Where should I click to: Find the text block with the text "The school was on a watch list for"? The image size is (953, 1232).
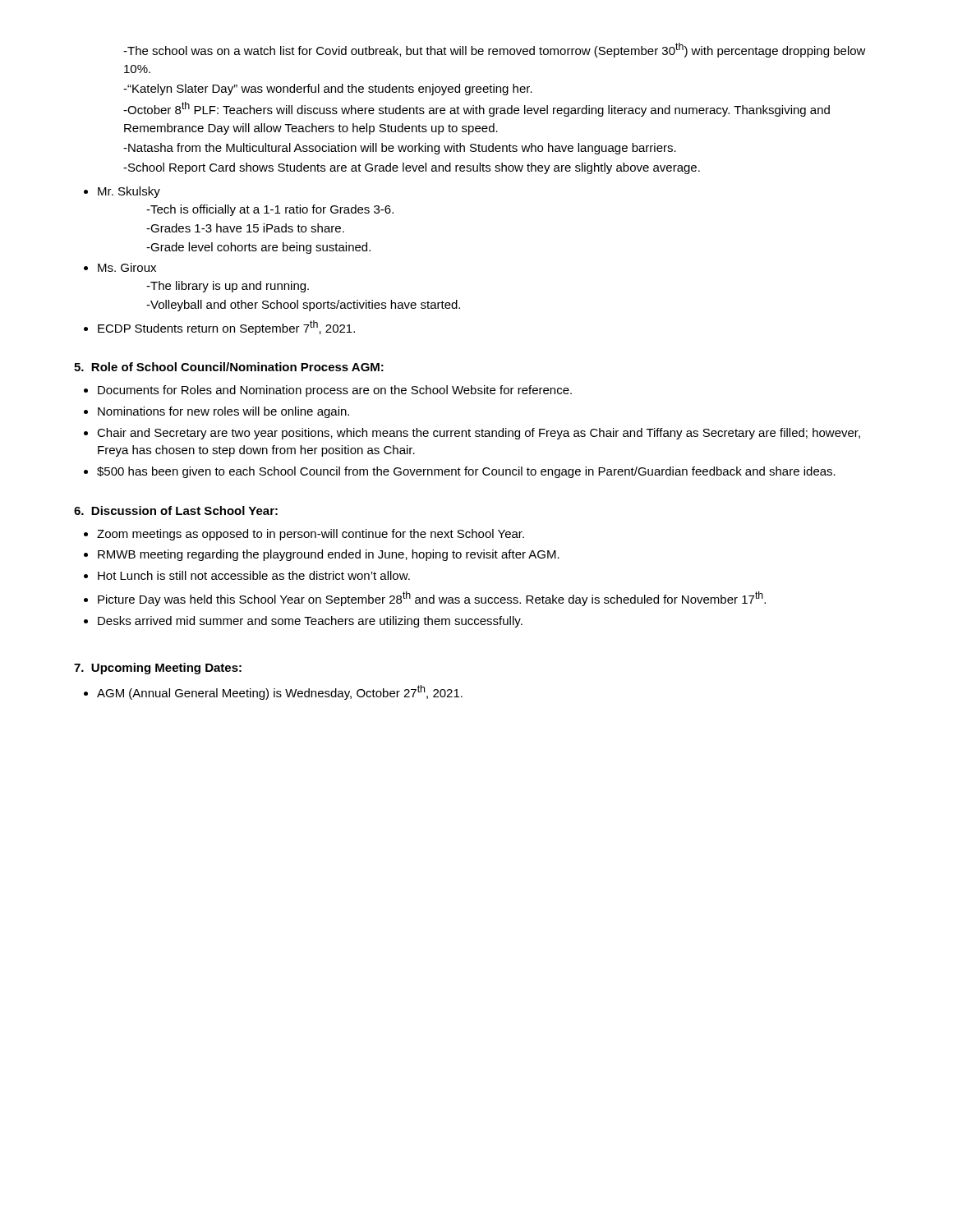tap(494, 58)
